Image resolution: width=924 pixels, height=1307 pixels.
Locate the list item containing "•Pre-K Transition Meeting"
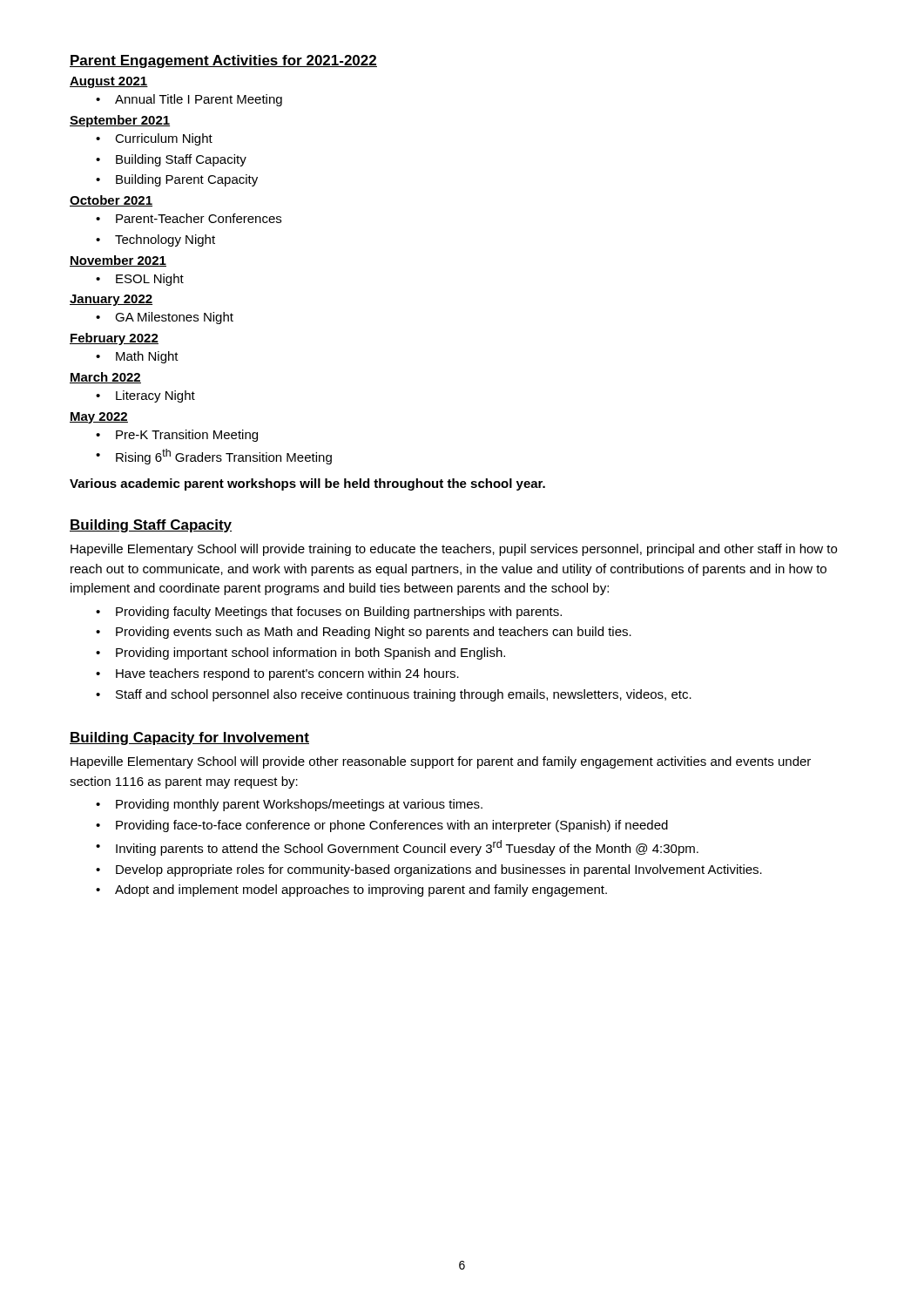pyautogui.click(x=177, y=434)
